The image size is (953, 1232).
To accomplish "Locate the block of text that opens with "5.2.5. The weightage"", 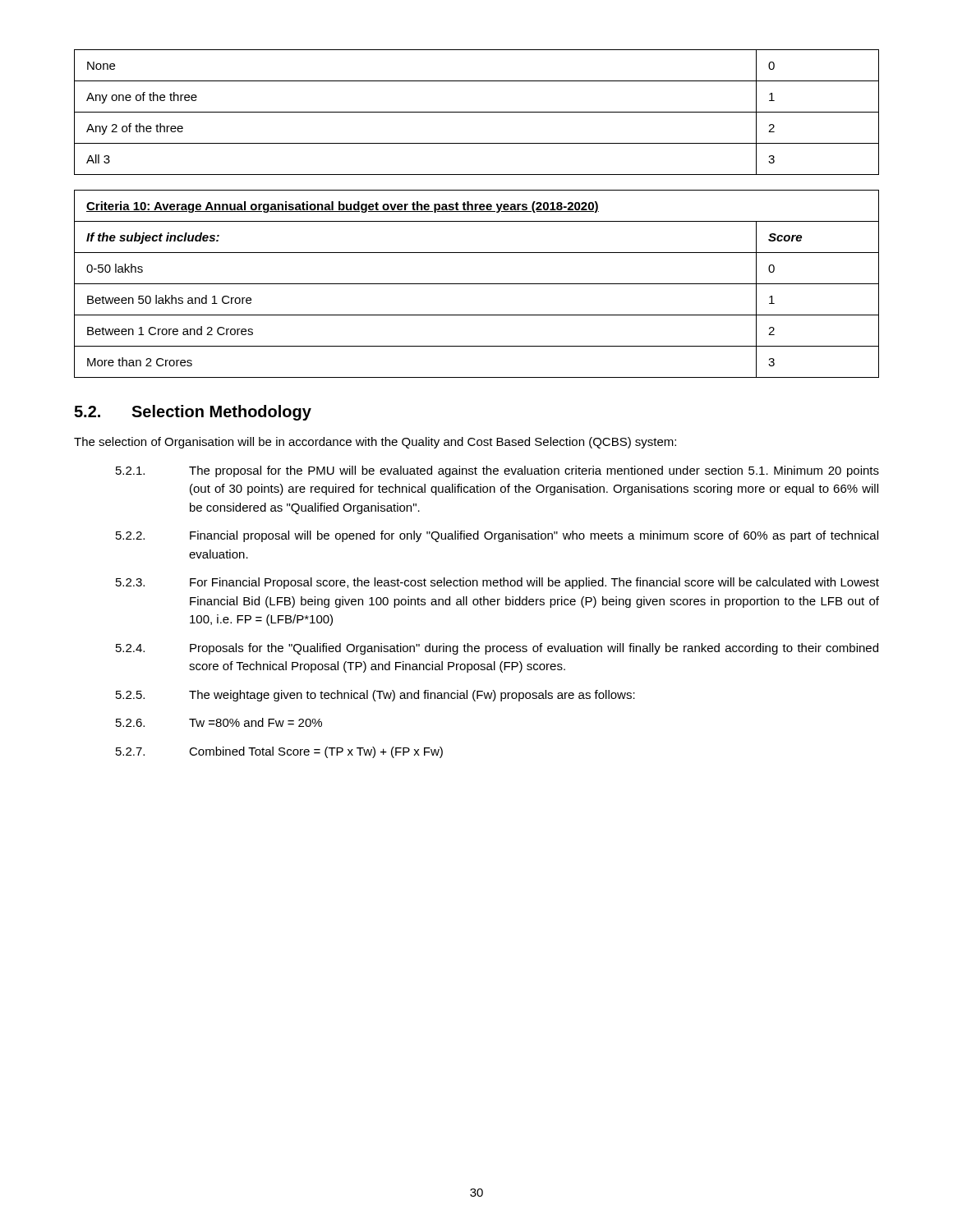I will [476, 695].
